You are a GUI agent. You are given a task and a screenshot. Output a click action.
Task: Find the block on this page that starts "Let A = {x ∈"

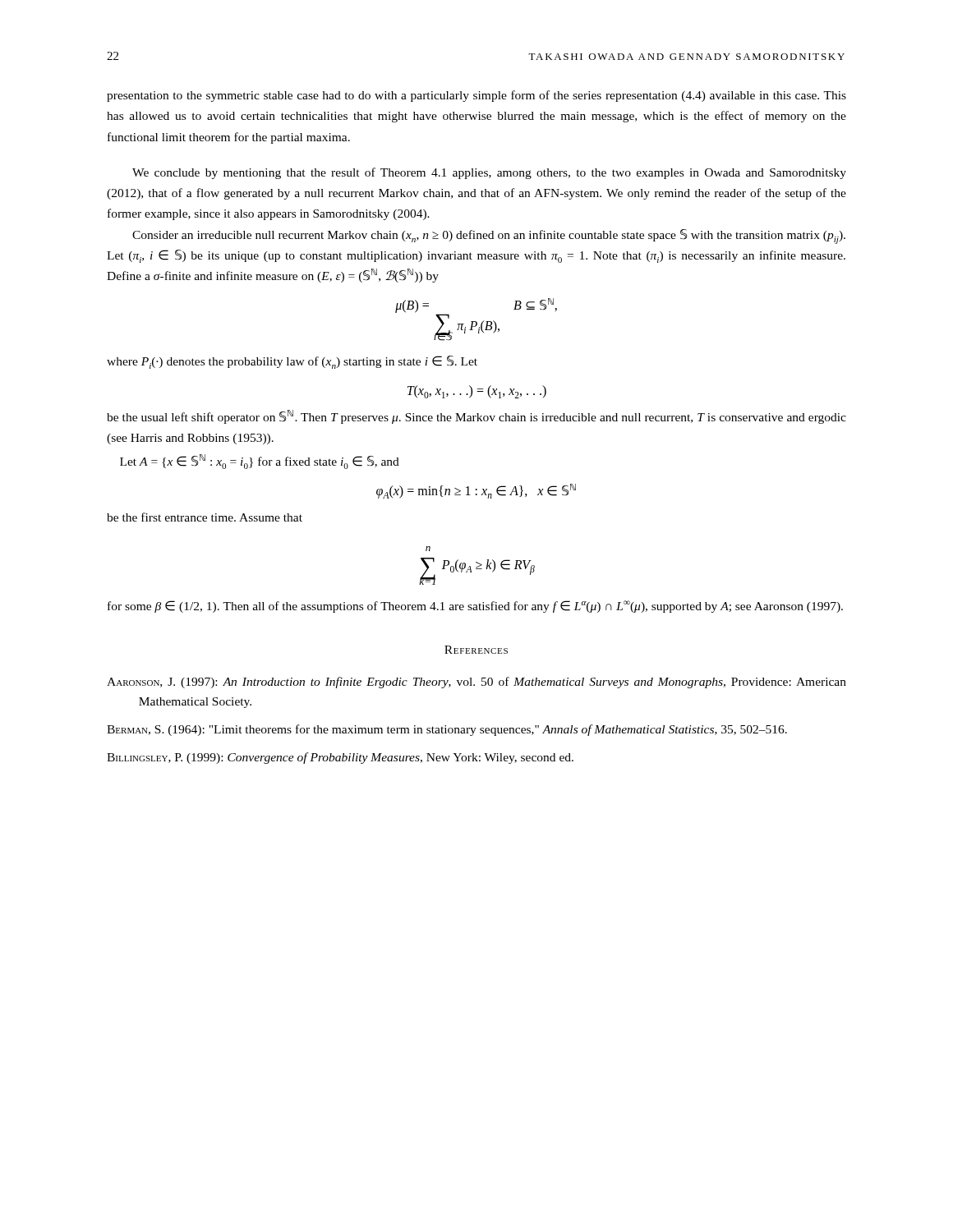[x=260, y=462]
